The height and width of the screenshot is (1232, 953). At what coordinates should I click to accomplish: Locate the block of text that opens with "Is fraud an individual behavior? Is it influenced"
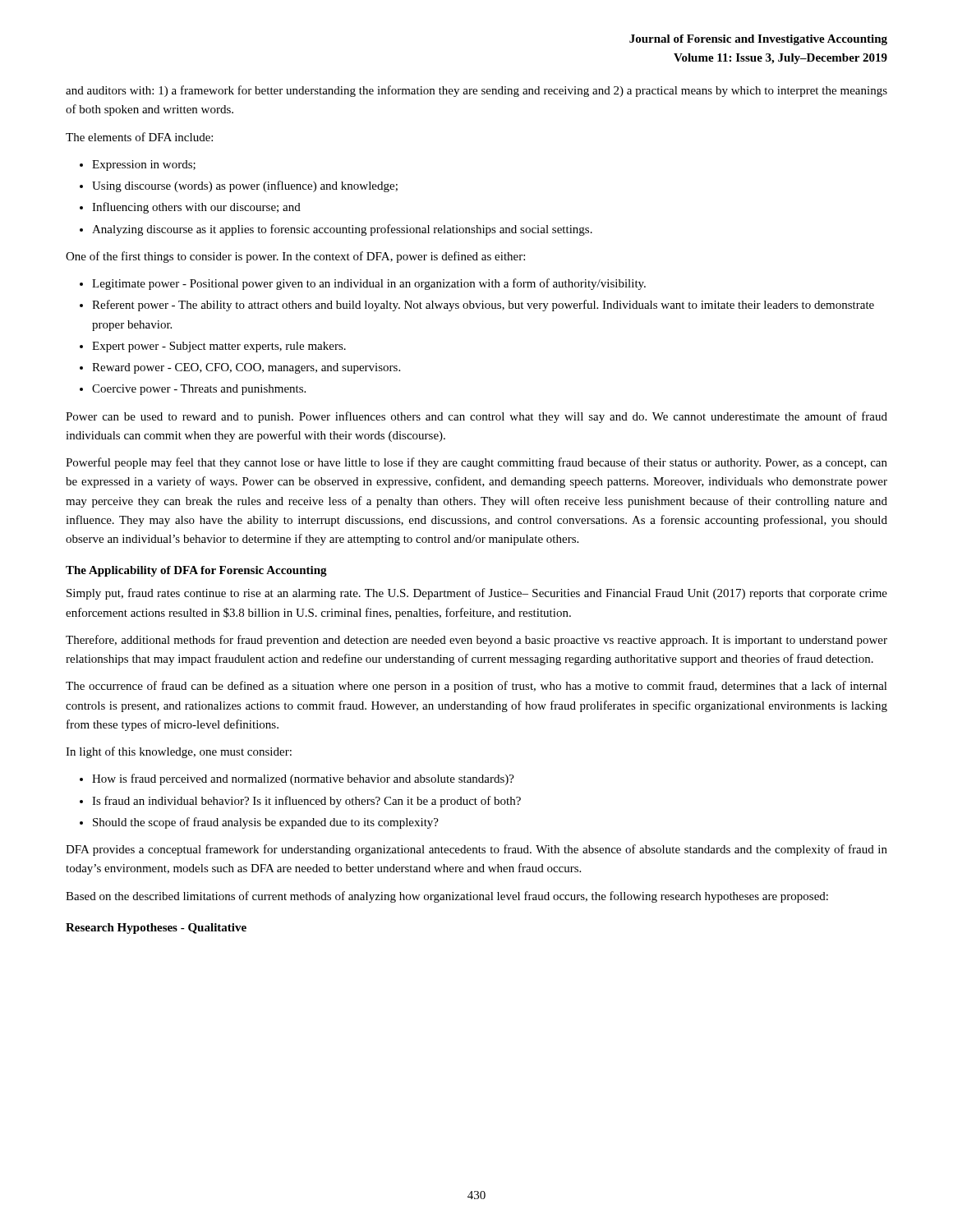pos(307,800)
